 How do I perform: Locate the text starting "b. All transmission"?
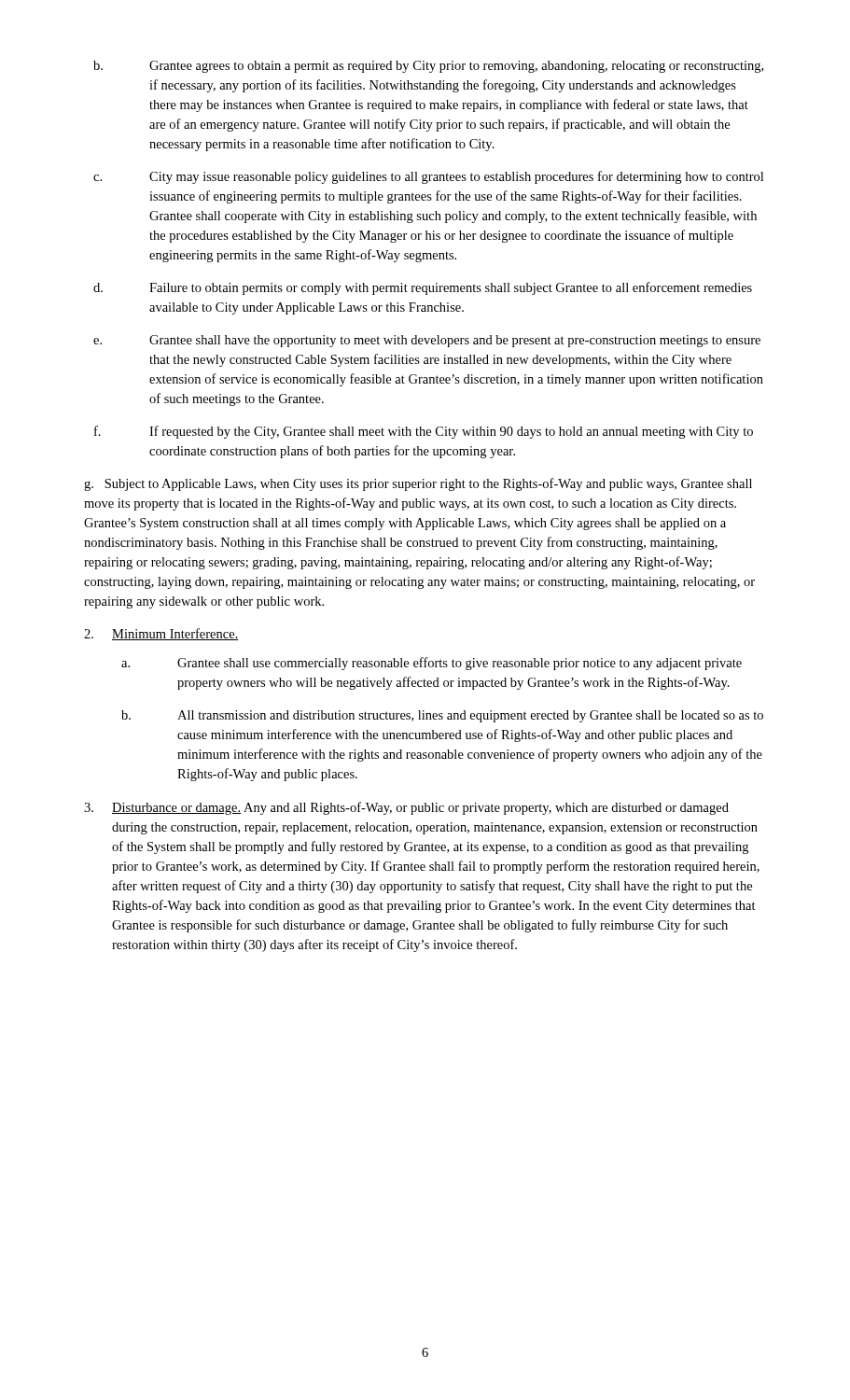(439, 745)
